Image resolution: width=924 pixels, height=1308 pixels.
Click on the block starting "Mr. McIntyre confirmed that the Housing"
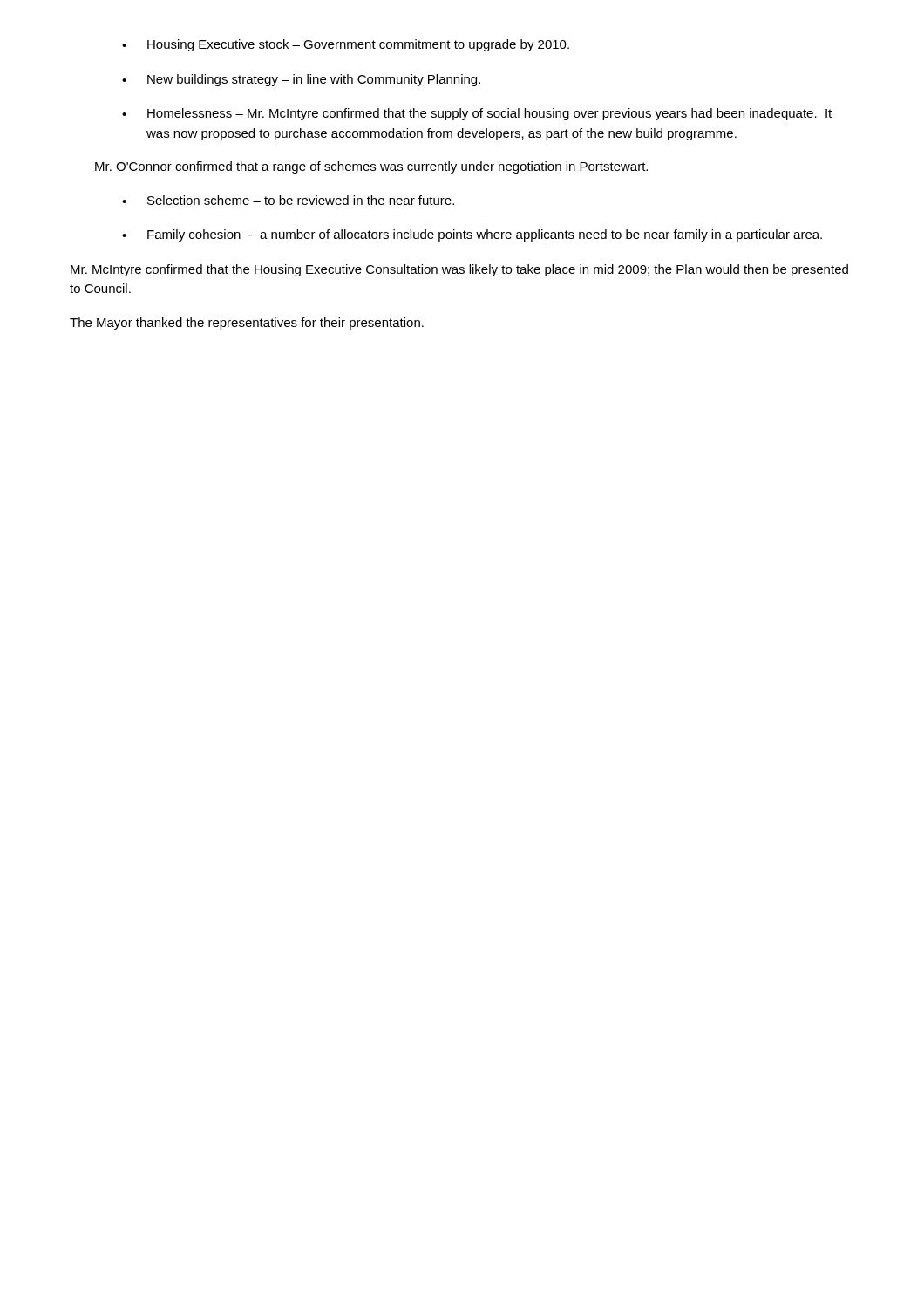point(459,278)
